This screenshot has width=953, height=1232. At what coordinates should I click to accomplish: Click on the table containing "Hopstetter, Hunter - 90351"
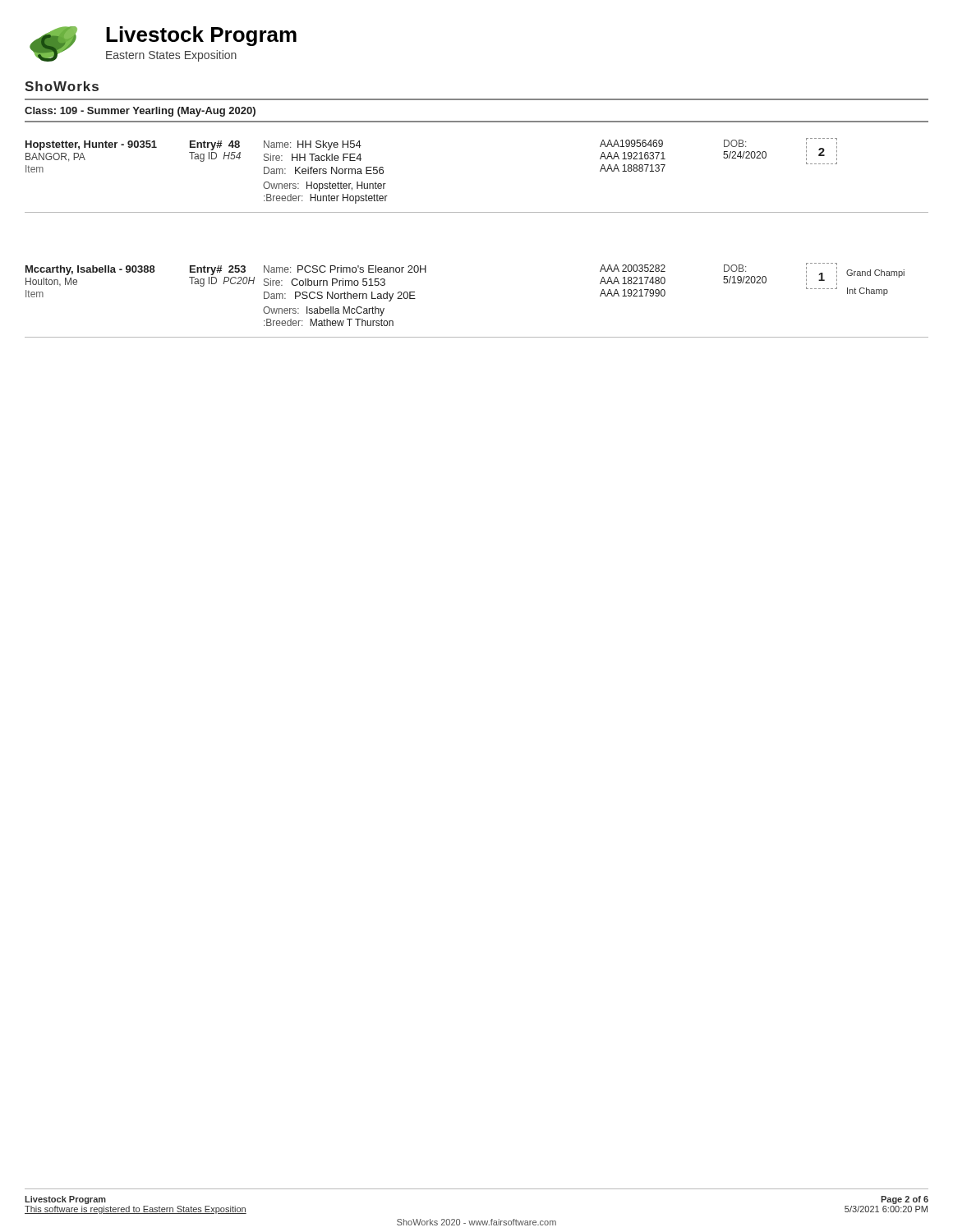tap(476, 171)
